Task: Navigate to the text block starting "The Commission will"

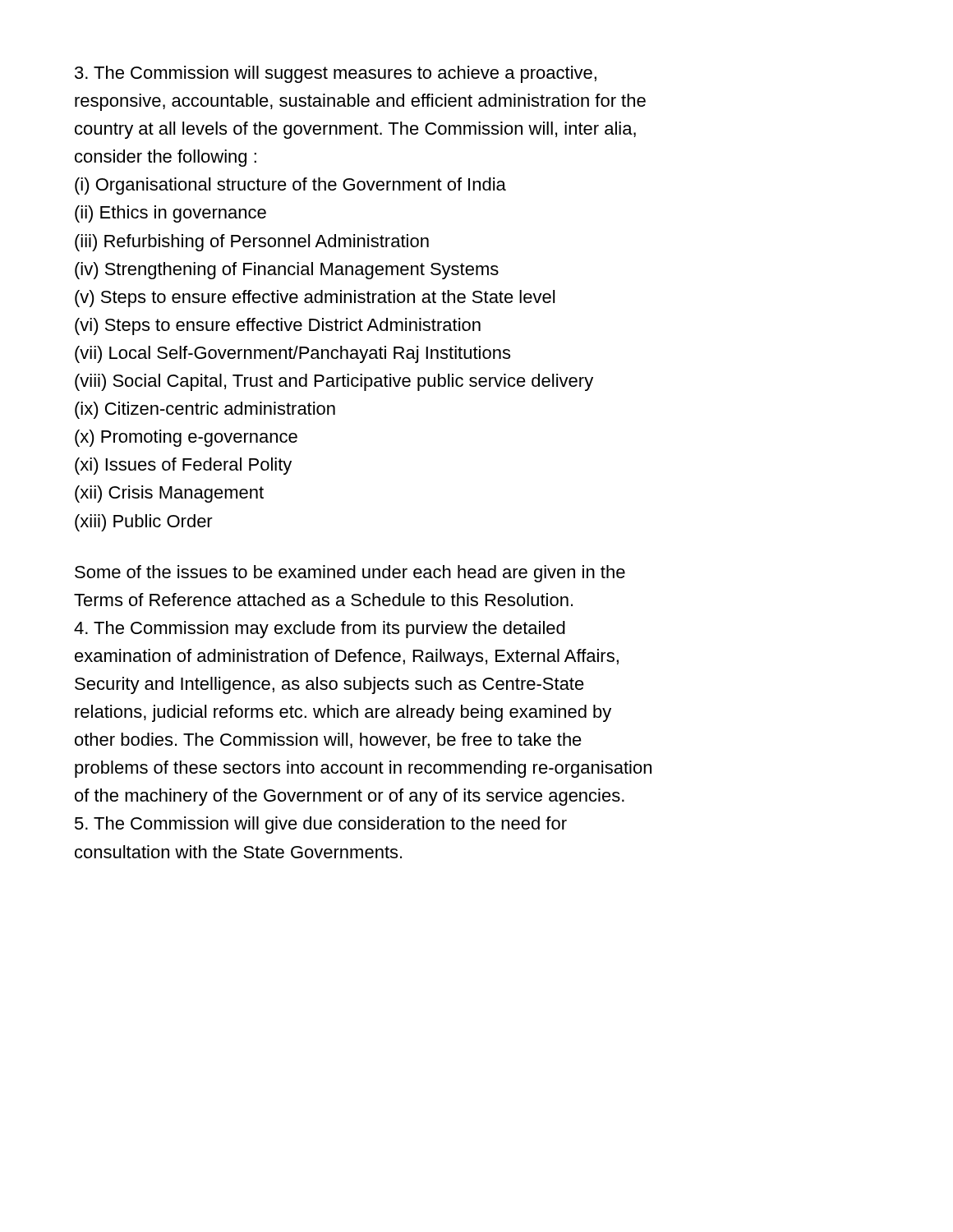Action: (360, 115)
